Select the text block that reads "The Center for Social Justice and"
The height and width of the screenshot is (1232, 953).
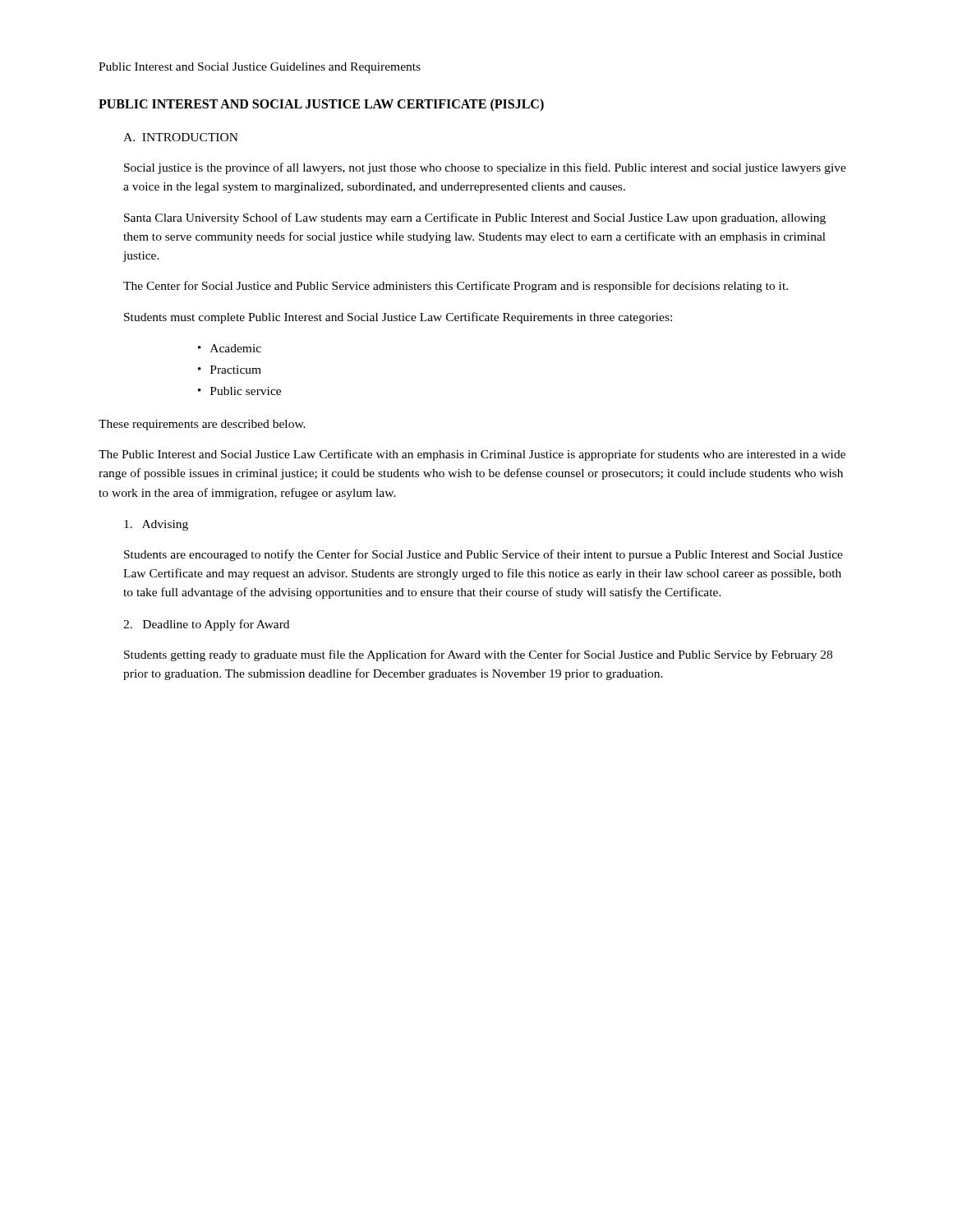[x=456, y=286]
